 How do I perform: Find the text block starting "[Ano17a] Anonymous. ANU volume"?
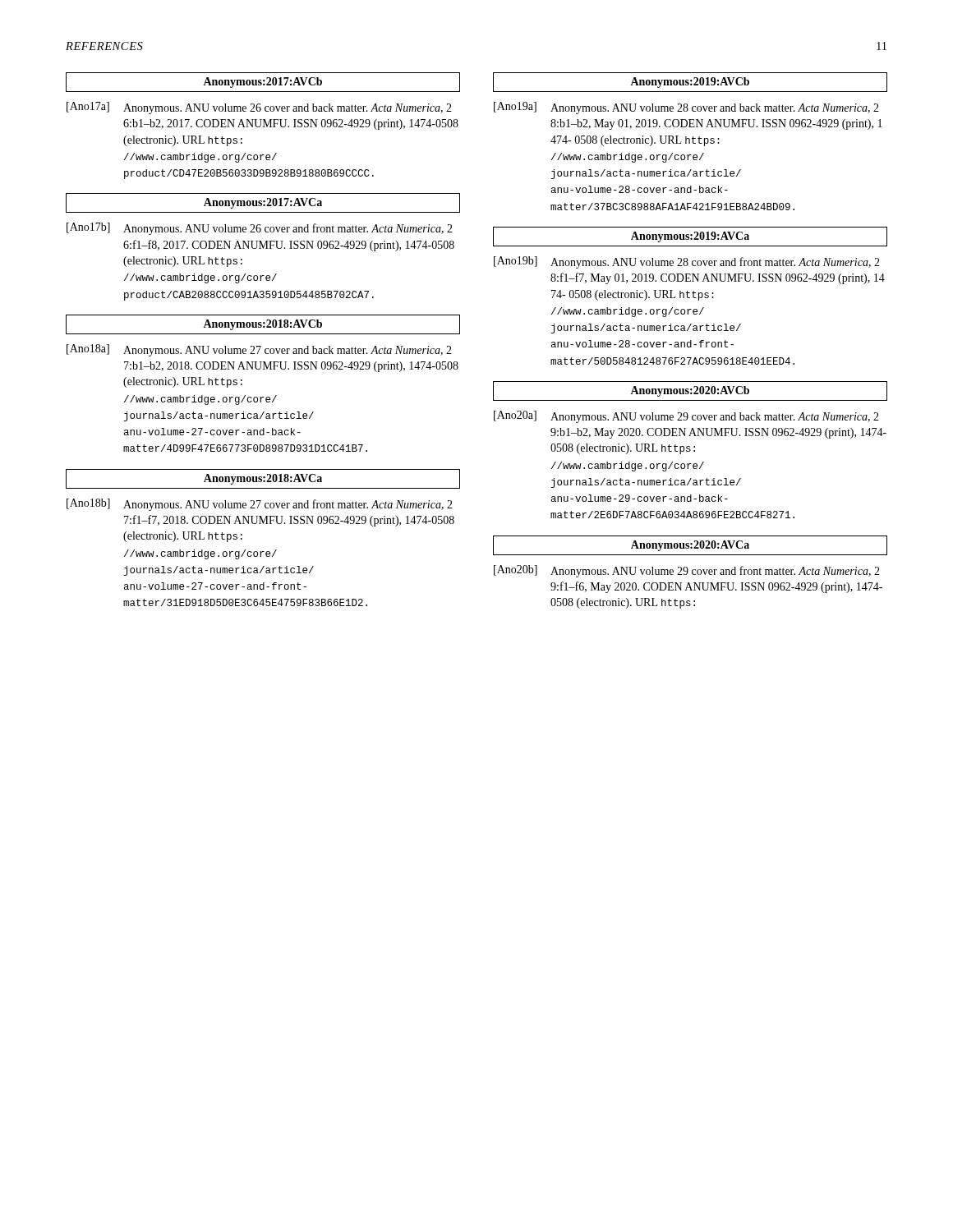pyautogui.click(x=259, y=108)
